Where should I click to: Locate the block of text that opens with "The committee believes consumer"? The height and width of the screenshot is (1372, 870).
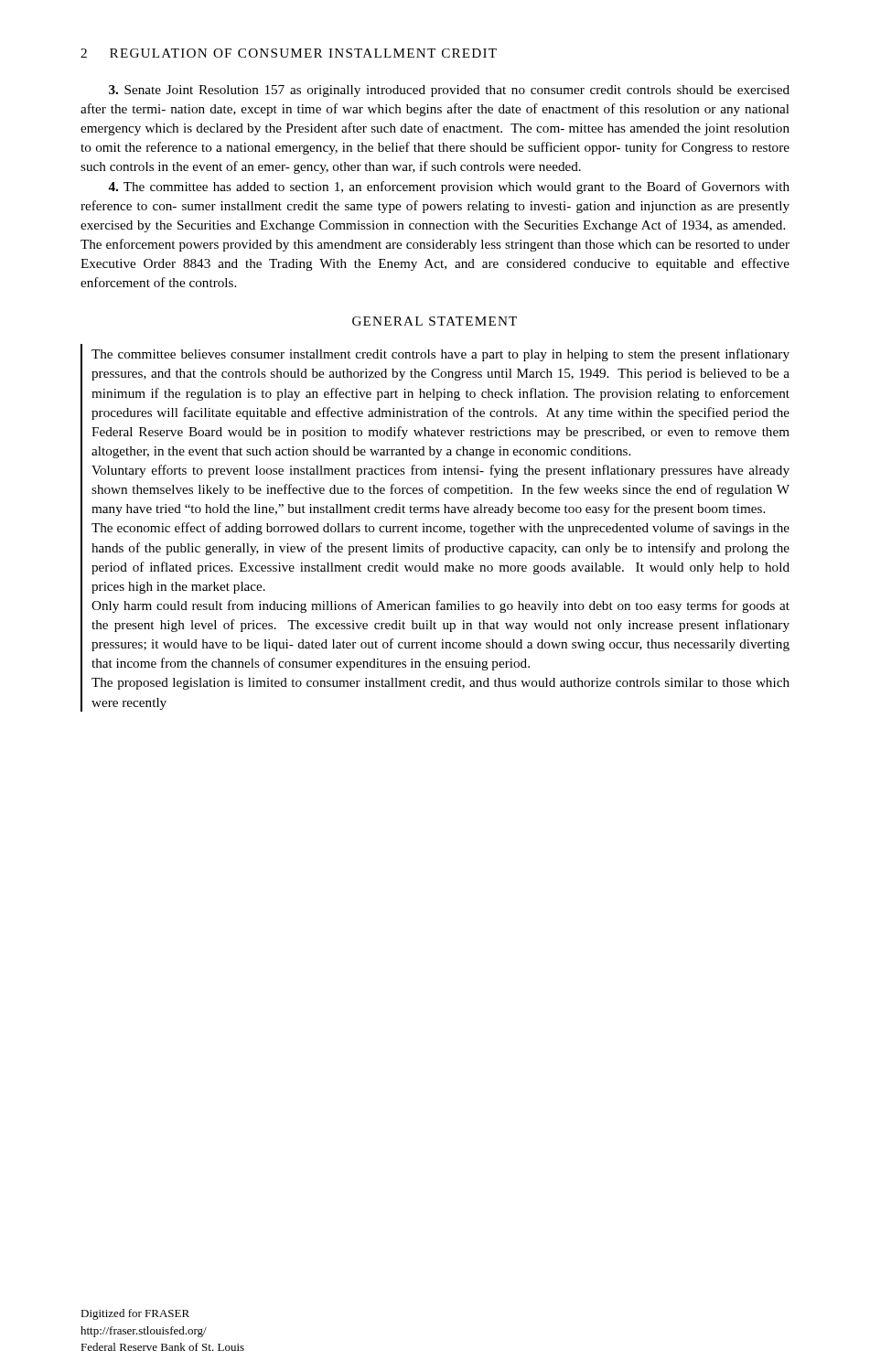(x=441, y=528)
